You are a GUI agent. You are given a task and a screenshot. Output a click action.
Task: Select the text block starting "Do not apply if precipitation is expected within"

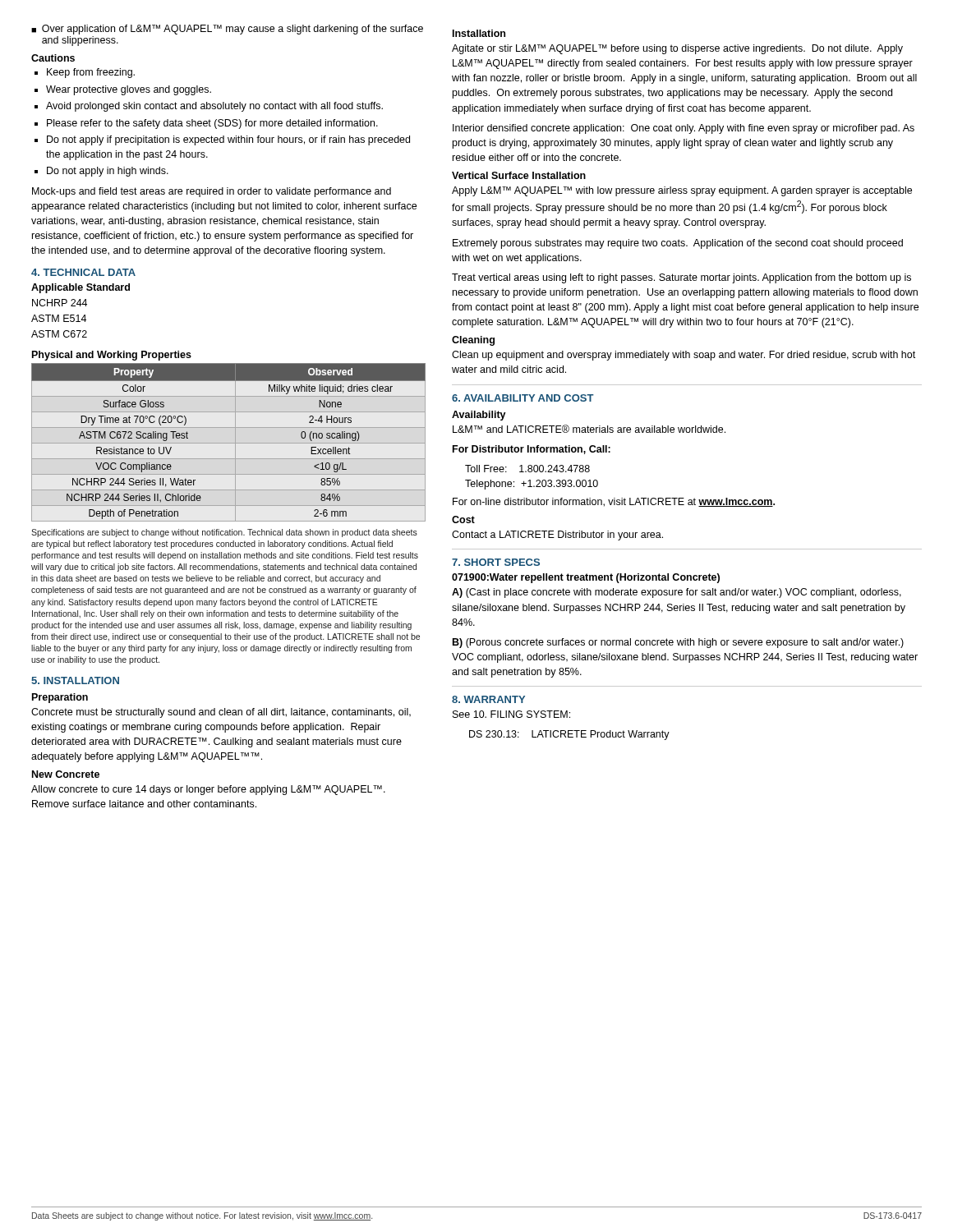(236, 147)
